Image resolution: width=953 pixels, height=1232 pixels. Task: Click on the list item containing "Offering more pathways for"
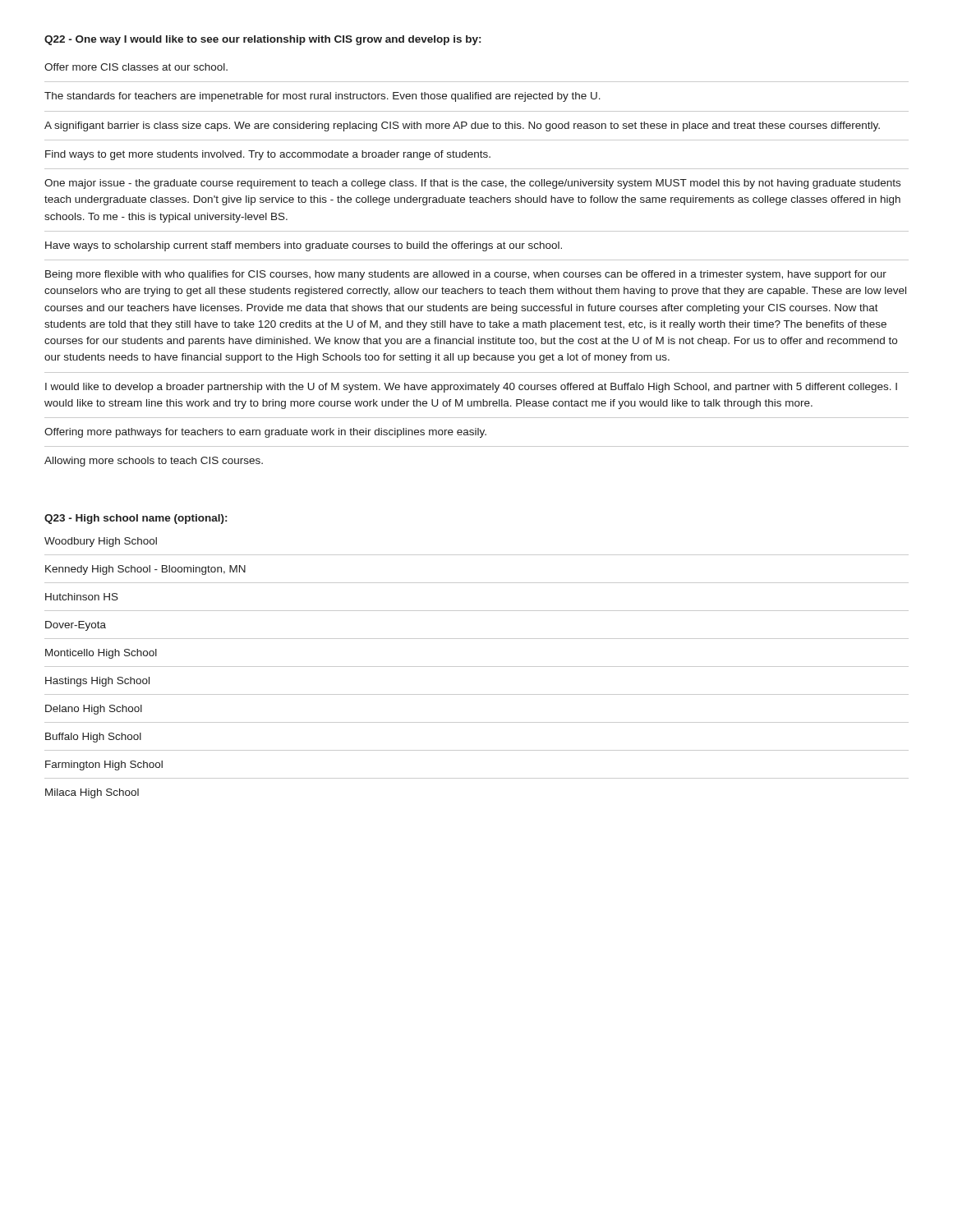tap(266, 432)
